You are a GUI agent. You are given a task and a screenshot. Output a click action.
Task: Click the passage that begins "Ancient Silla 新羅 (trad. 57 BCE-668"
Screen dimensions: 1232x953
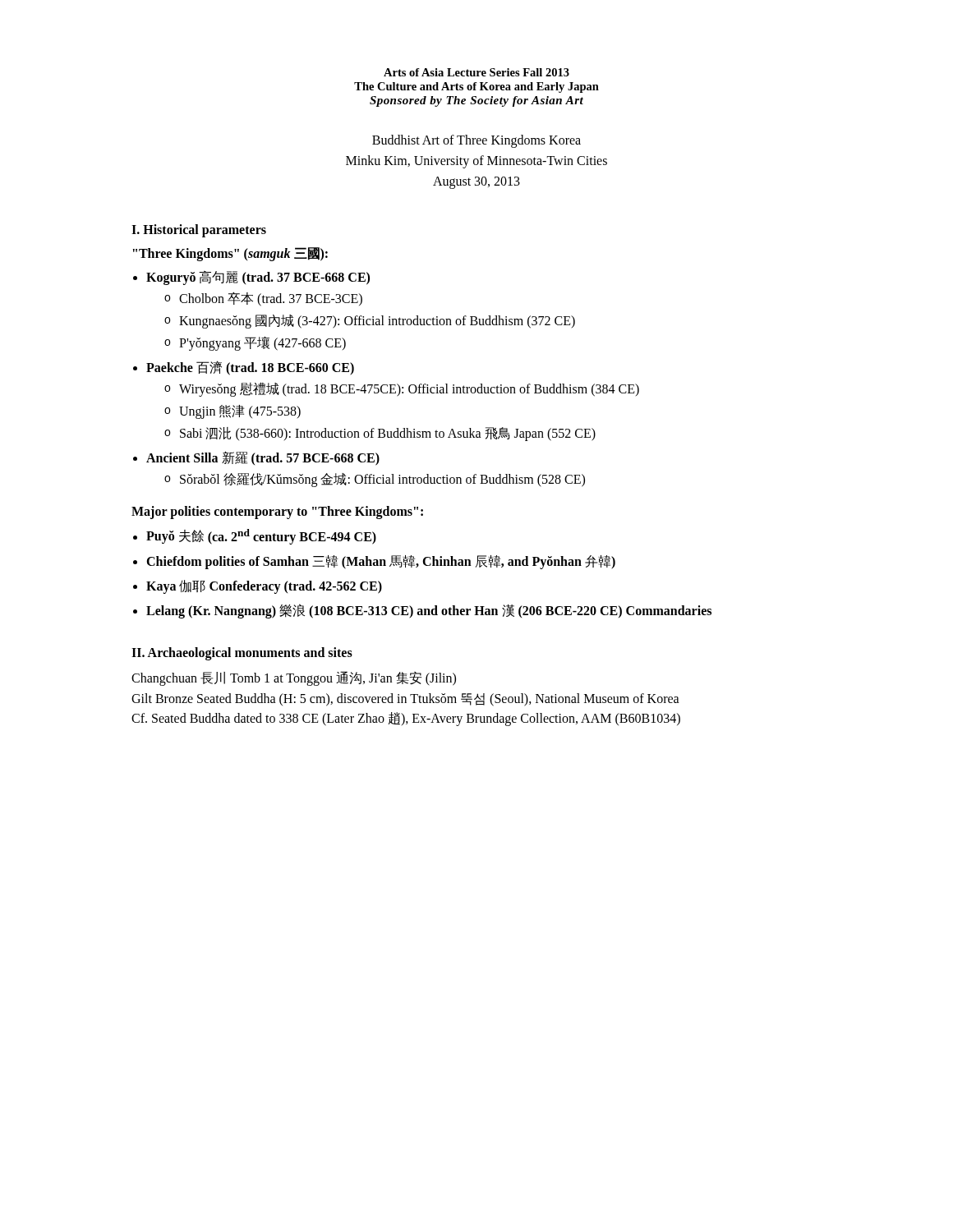(x=484, y=471)
